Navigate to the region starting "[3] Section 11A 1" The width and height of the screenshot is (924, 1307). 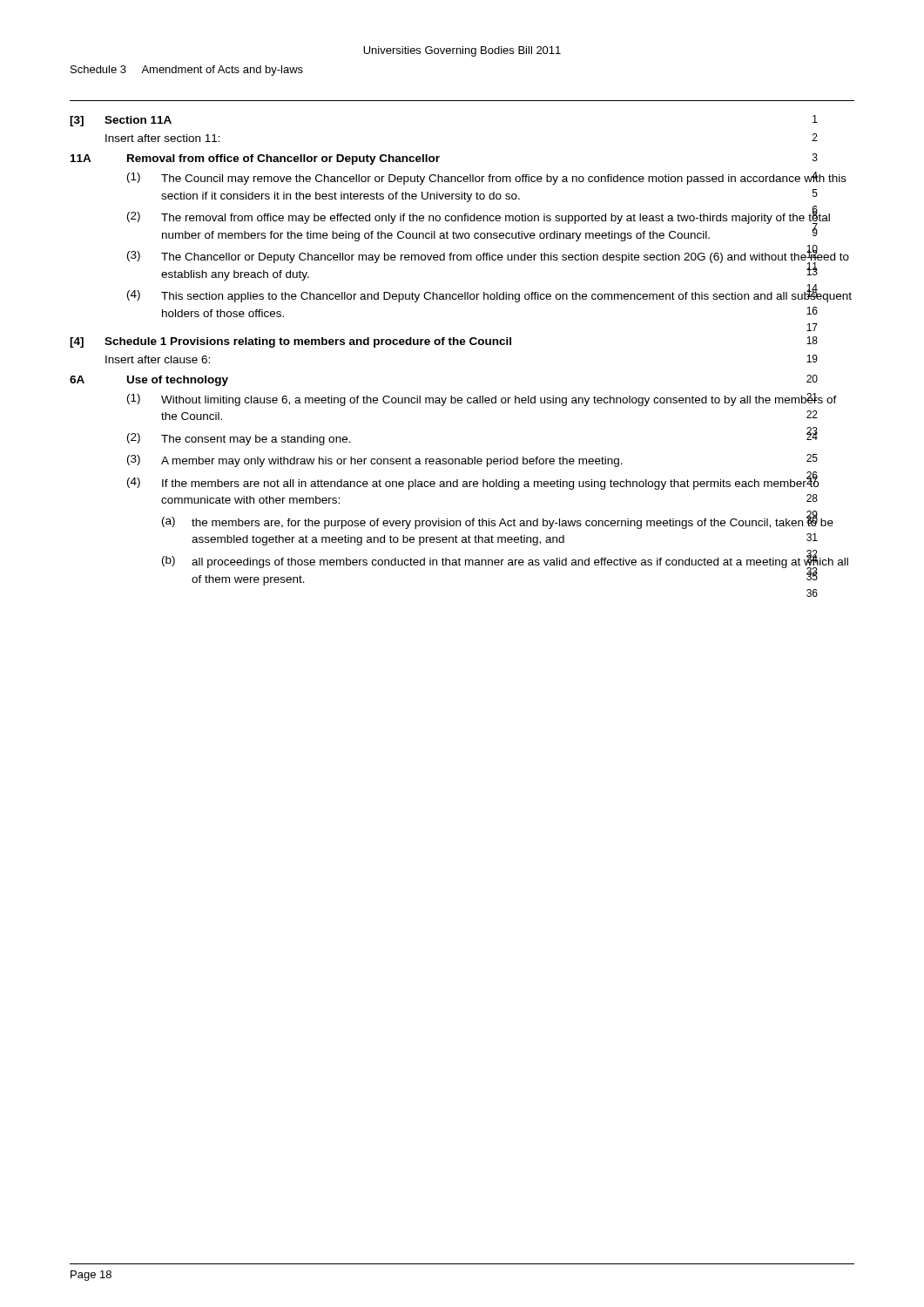coord(142,121)
